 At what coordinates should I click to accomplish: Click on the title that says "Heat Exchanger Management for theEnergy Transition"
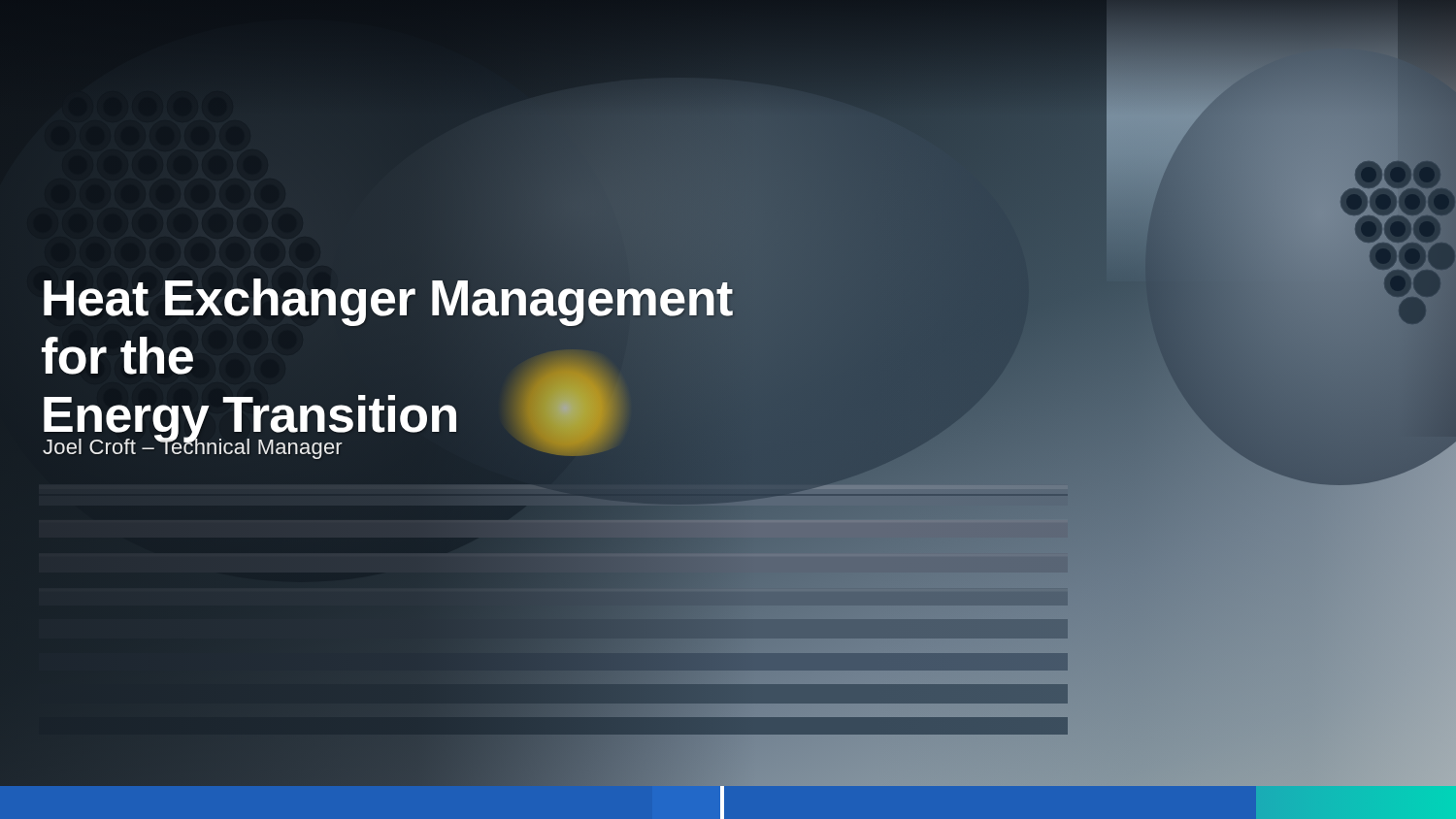point(410,357)
